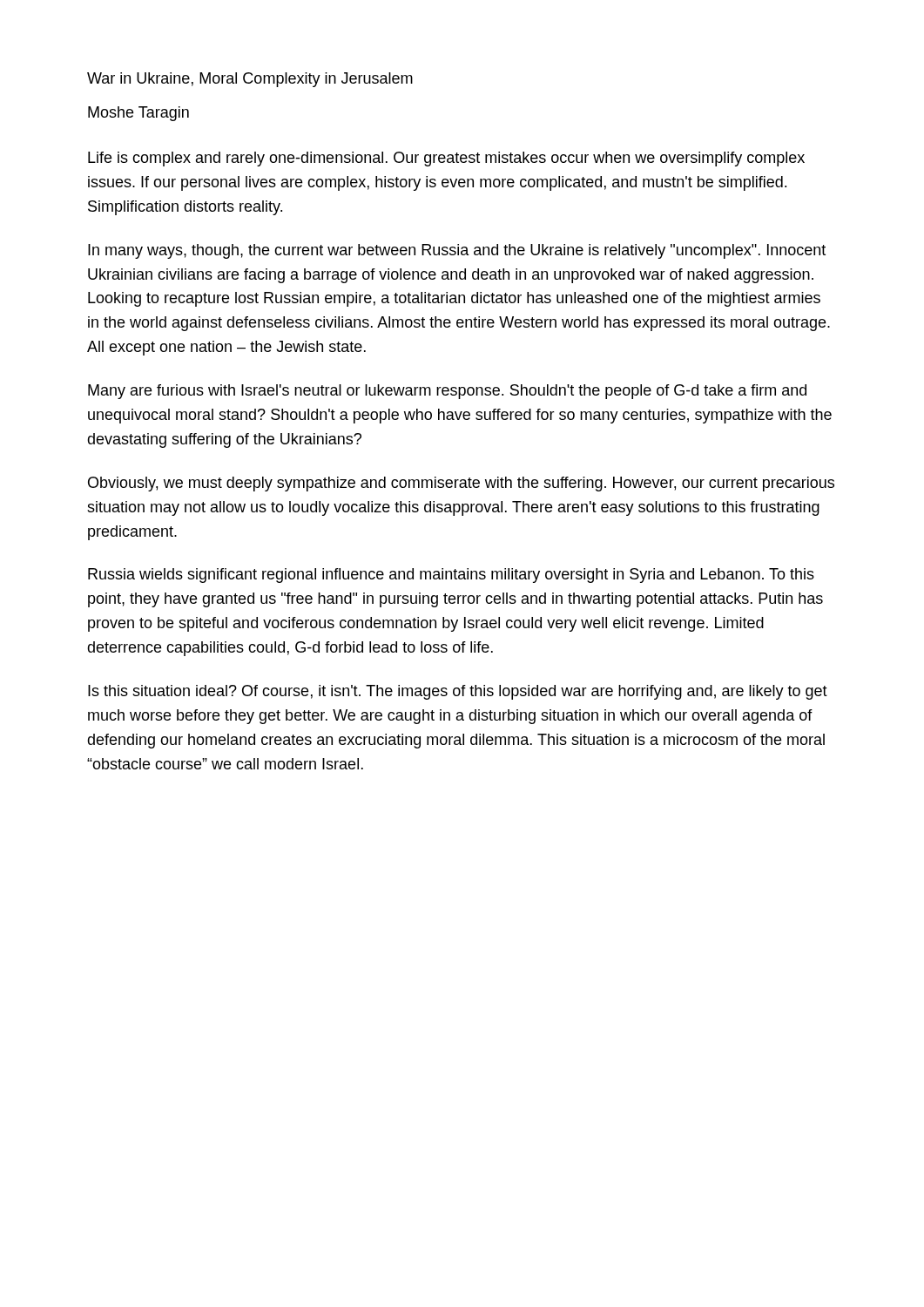Find "Moshe Taragin" on this page

138,112
